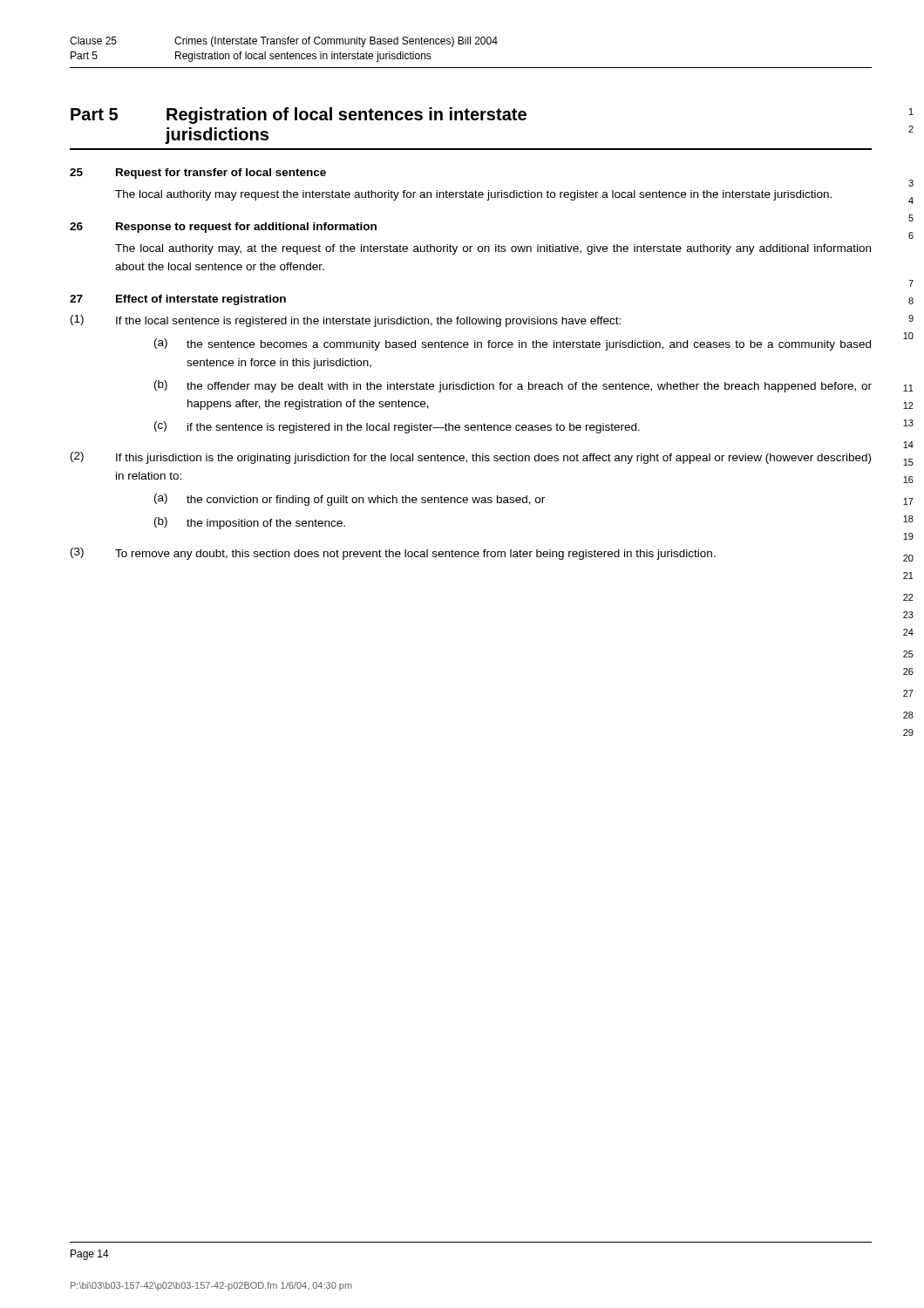
Task: Point to the text starting "The local authority may, at"
Action: 493,257
